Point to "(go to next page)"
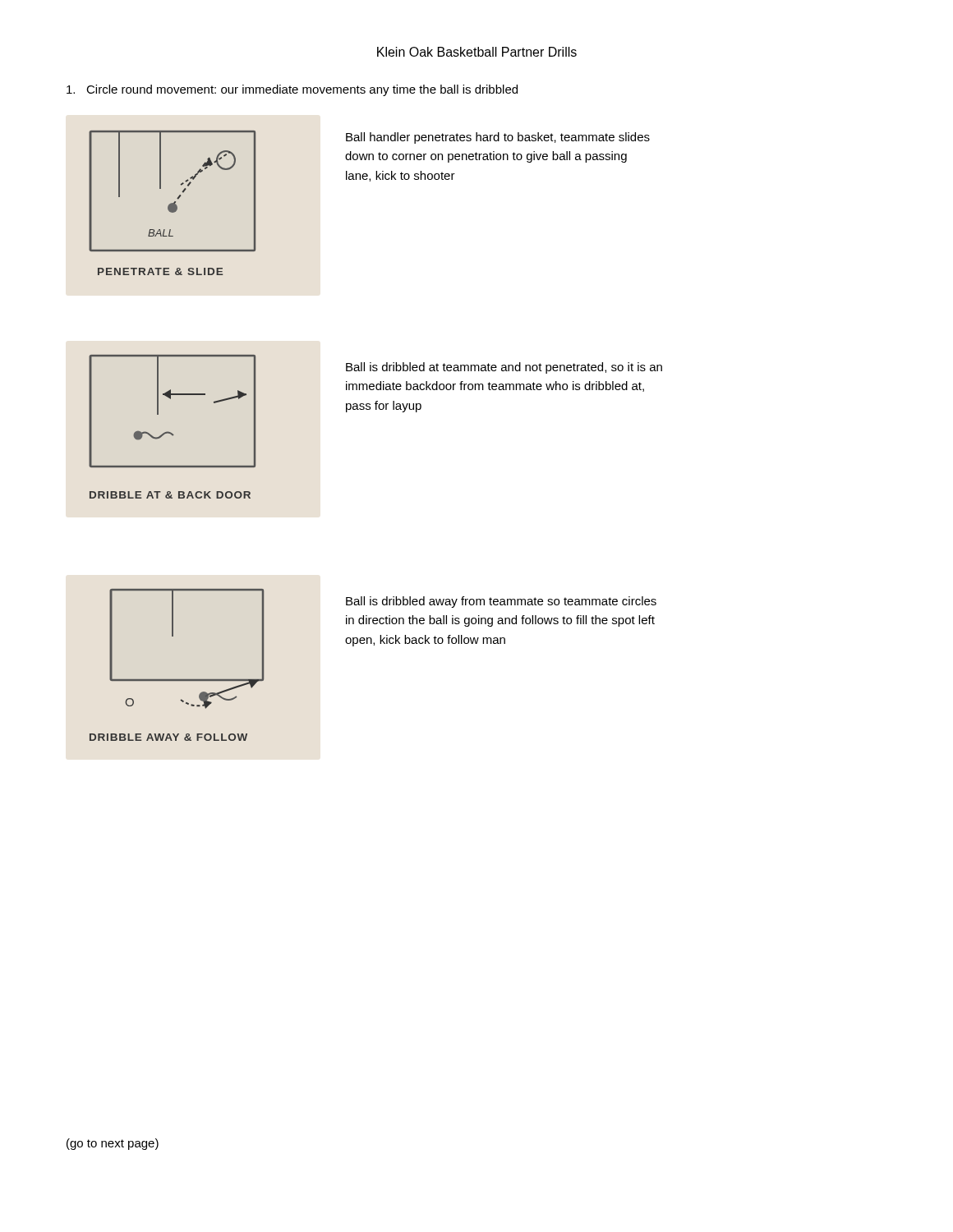Image resolution: width=953 pixels, height=1232 pixels. pyautogui.click(x=112, y=1143)
